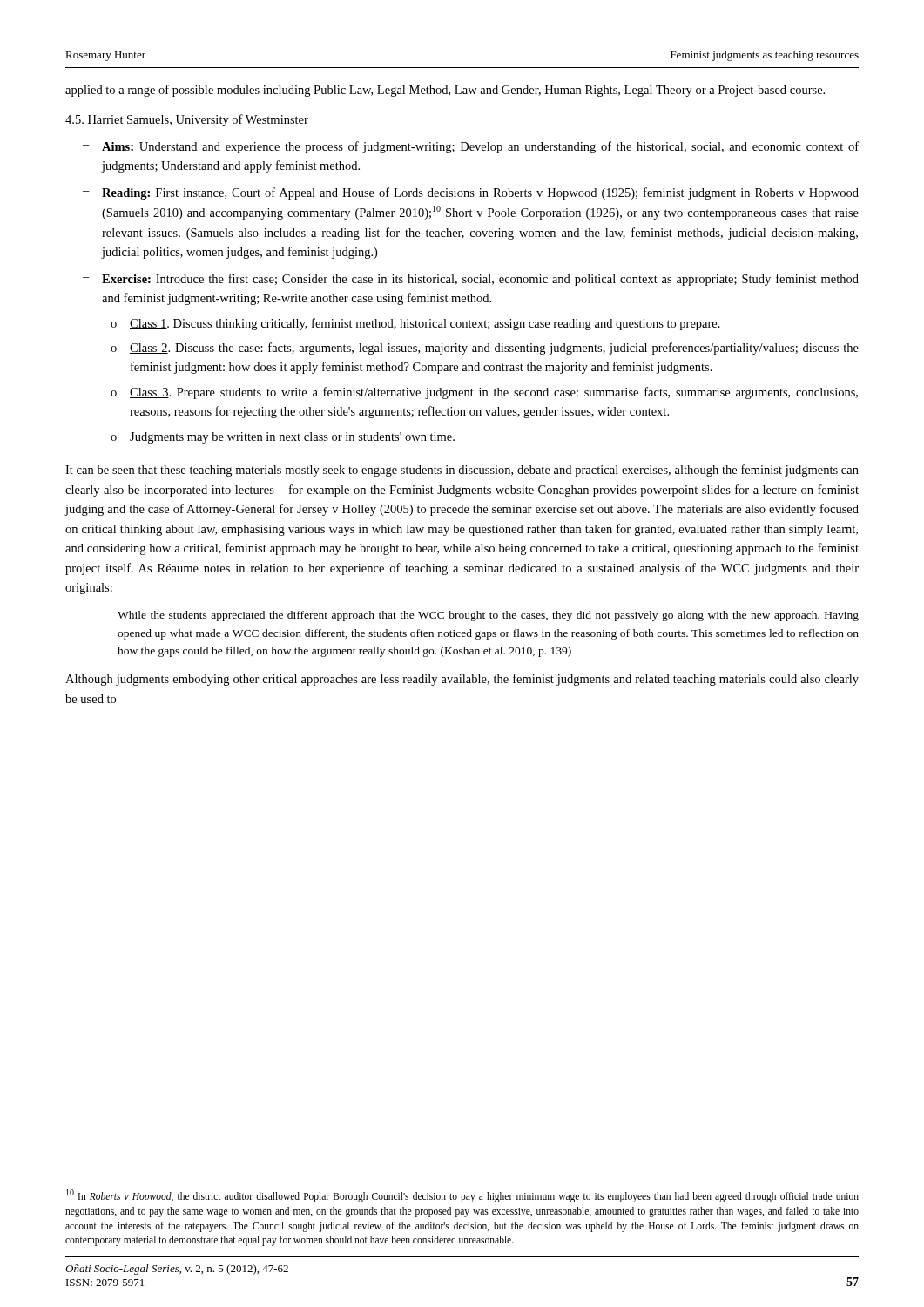Locate the element starting "While the students appreciated the different approach that"

(488, 633)
